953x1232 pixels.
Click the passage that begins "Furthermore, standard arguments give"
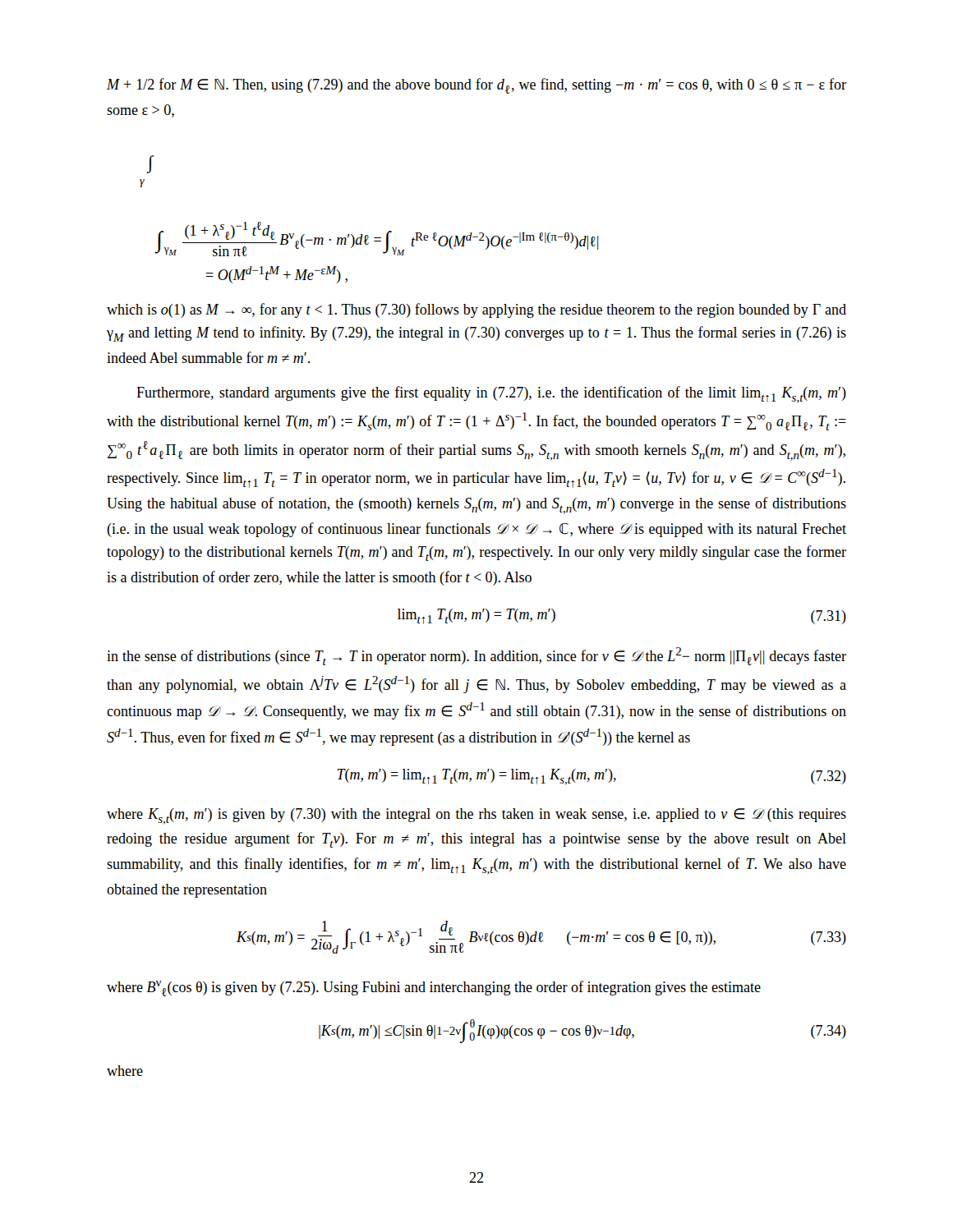tap(476, 485)
